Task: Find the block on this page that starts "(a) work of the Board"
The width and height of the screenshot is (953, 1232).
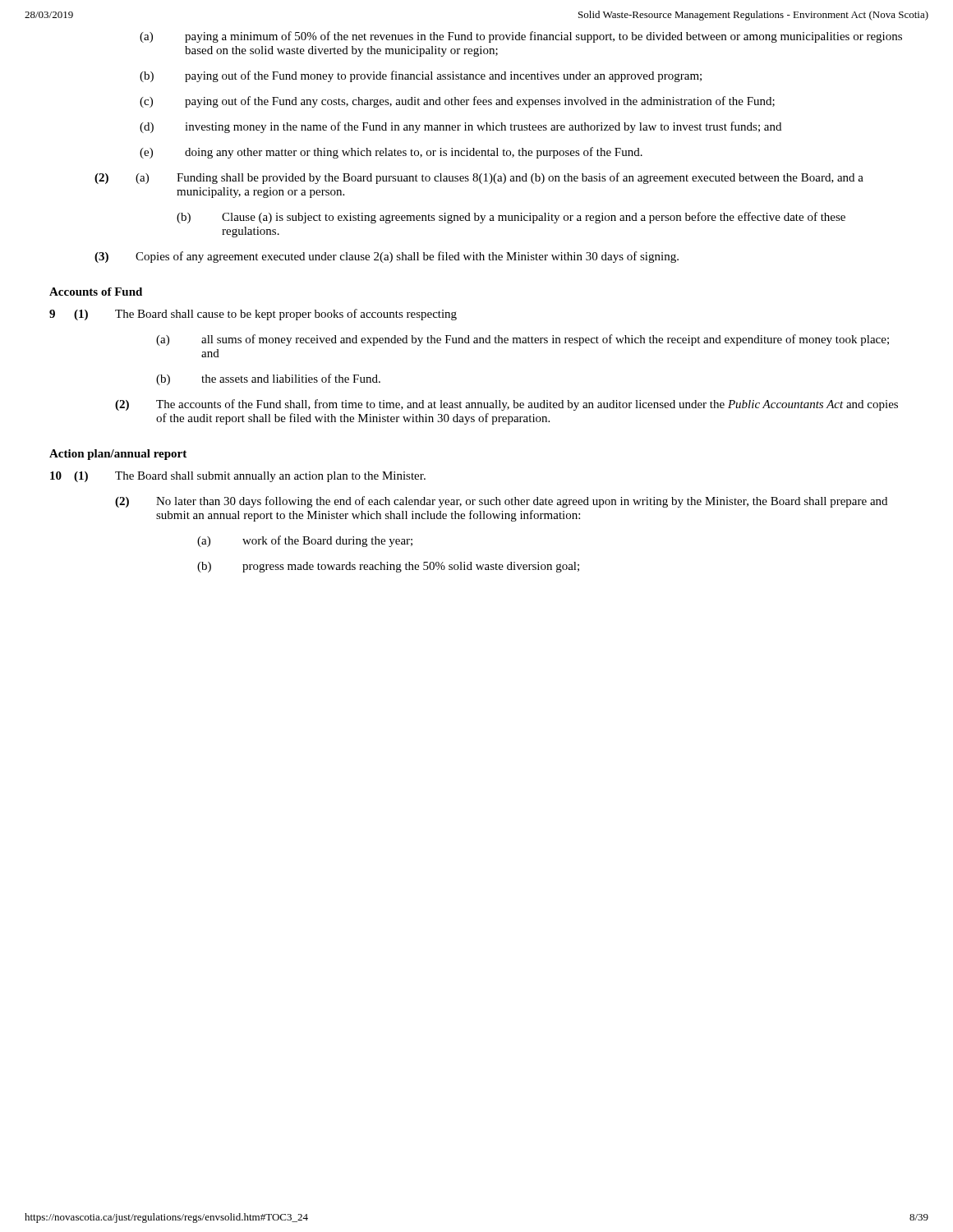Action: point(305,541)
